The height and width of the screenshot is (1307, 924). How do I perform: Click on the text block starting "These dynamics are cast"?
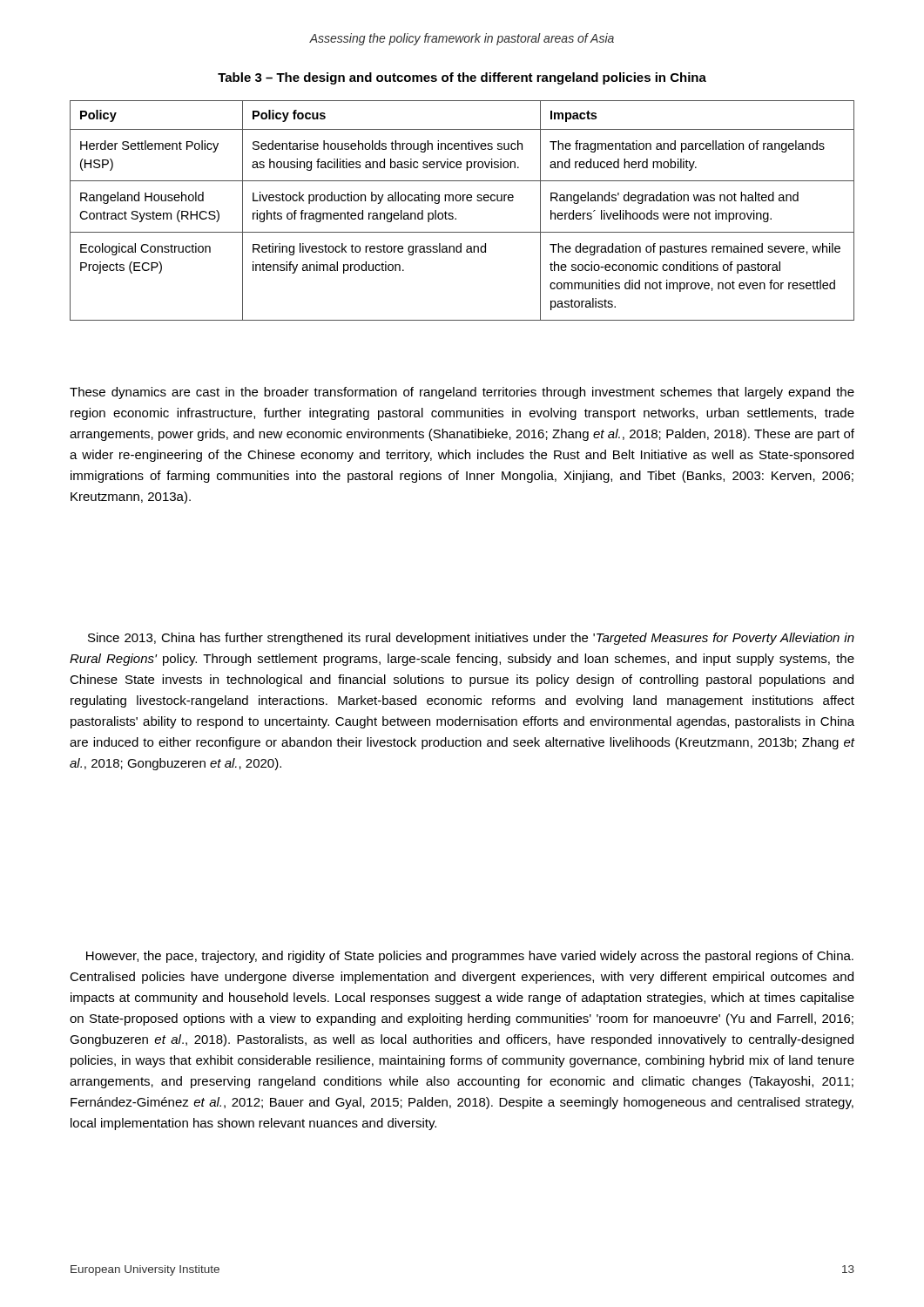[462, 444]
